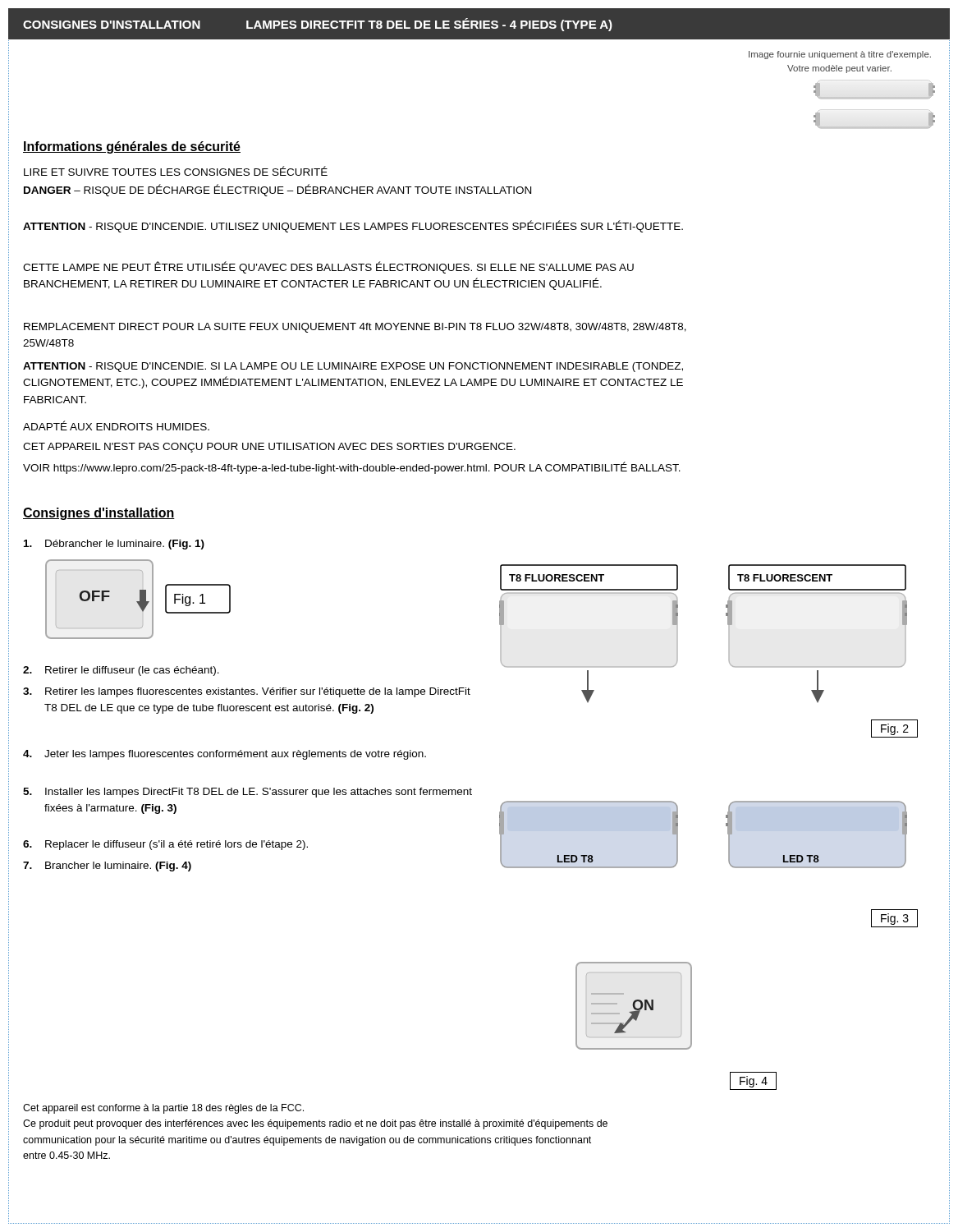Locate the text "7. Brancher le luminaire. (Fig. 4)"

click(x=107, y=866)
